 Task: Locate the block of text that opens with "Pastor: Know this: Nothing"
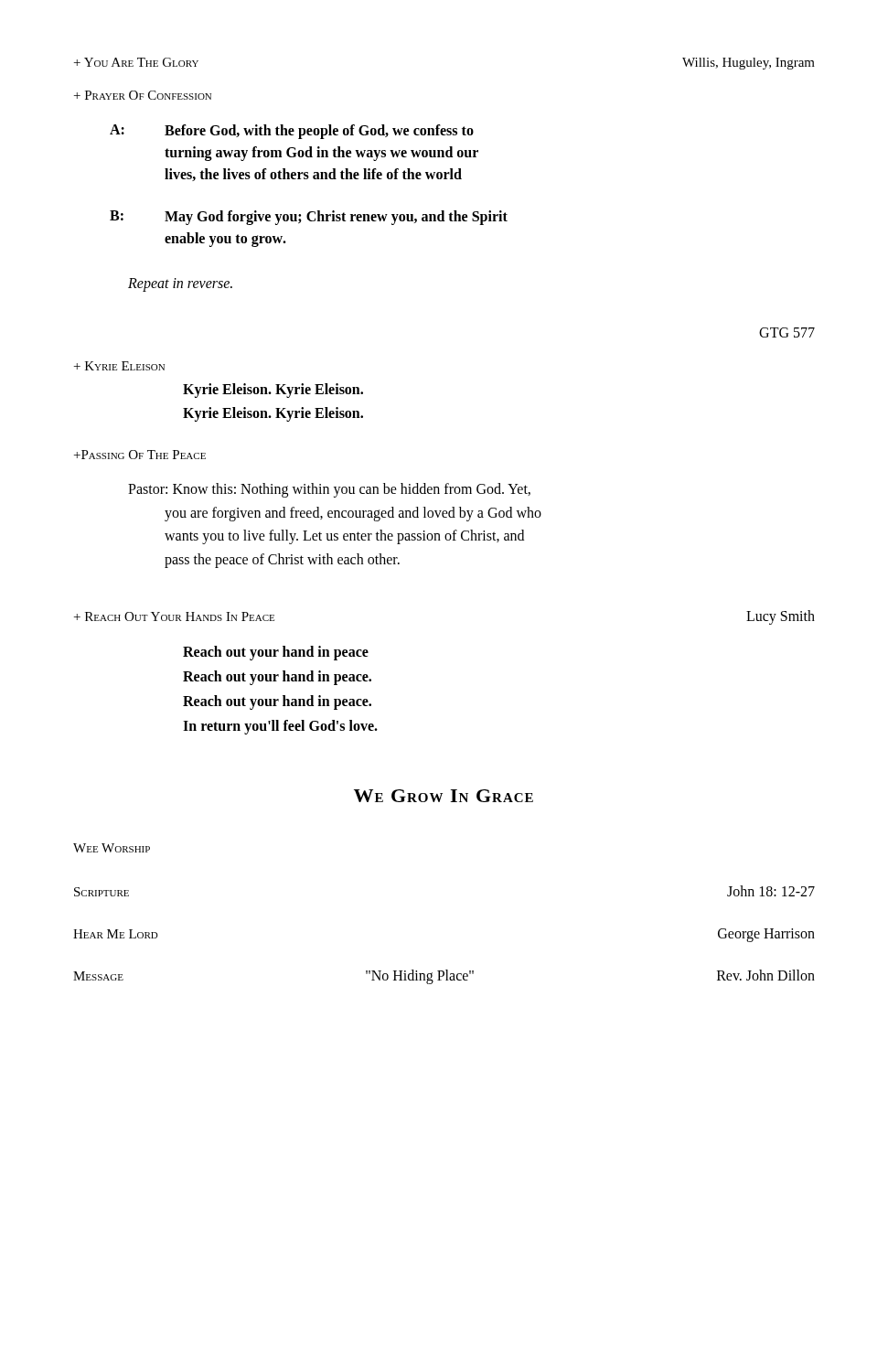pos(335,524)
